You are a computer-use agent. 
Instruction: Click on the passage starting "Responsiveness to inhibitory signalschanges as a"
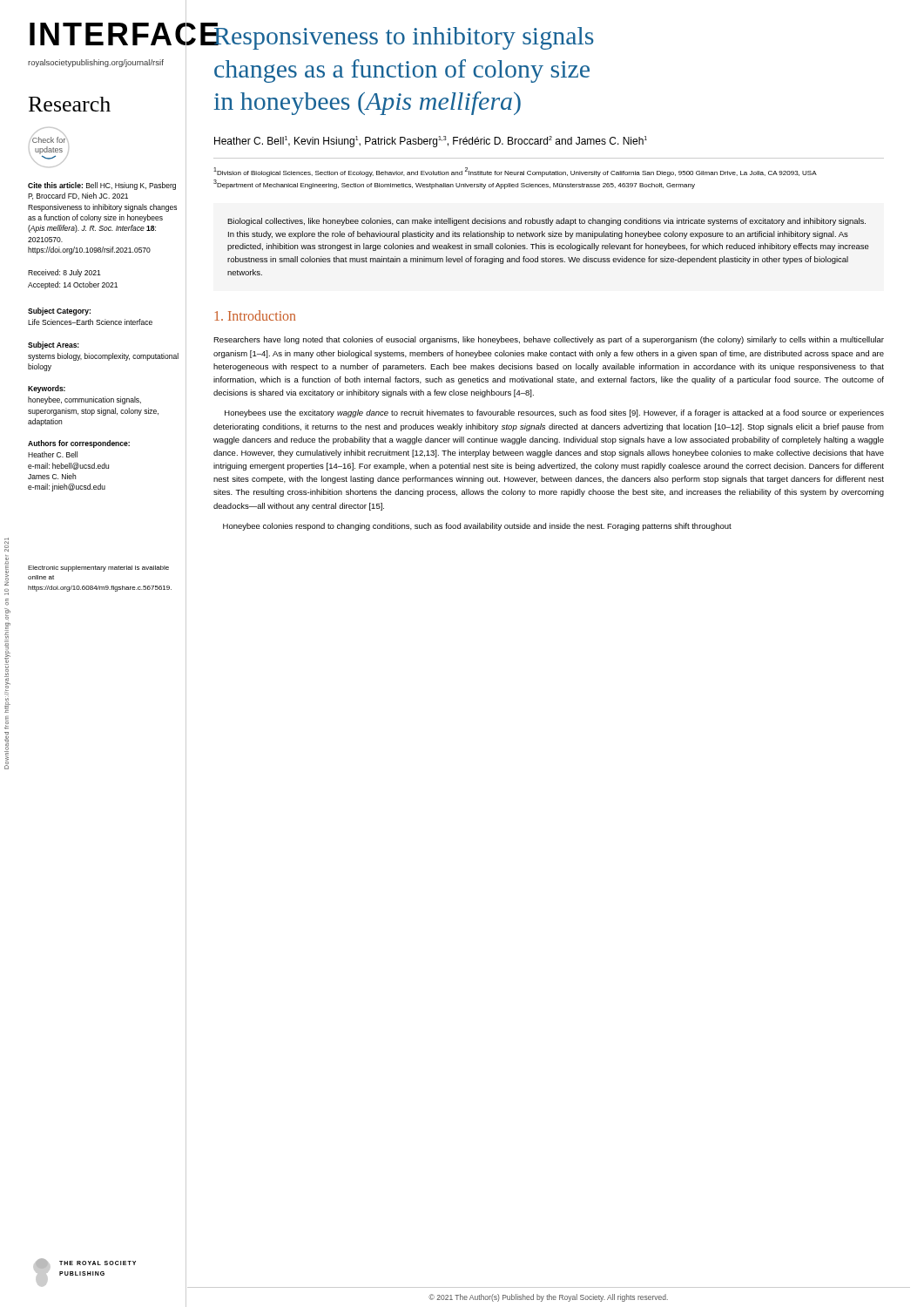(x=549, y=68)
